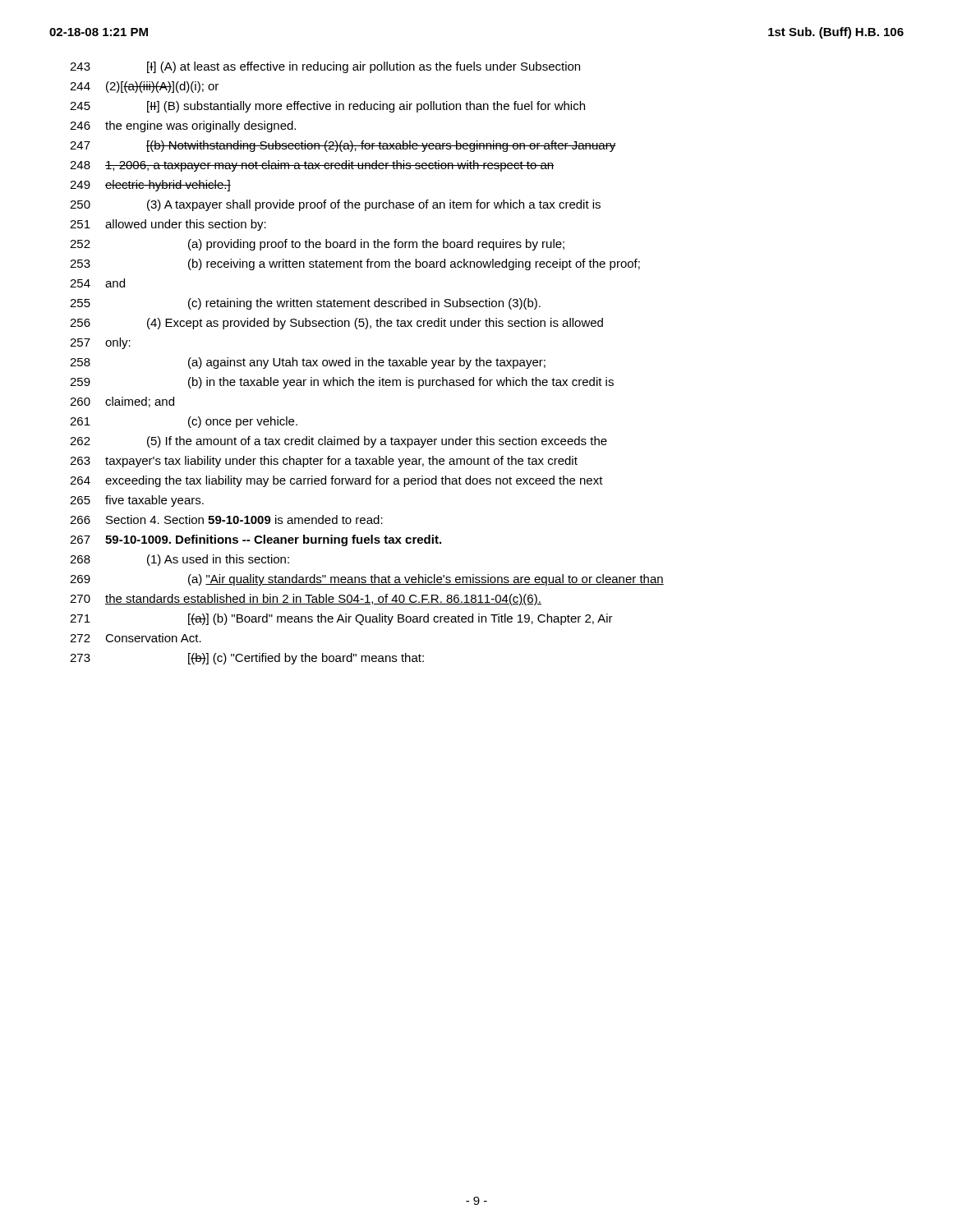
Task: Select the element starting "250 (3) A taxpayer shall"
Action: pos(476,204)
